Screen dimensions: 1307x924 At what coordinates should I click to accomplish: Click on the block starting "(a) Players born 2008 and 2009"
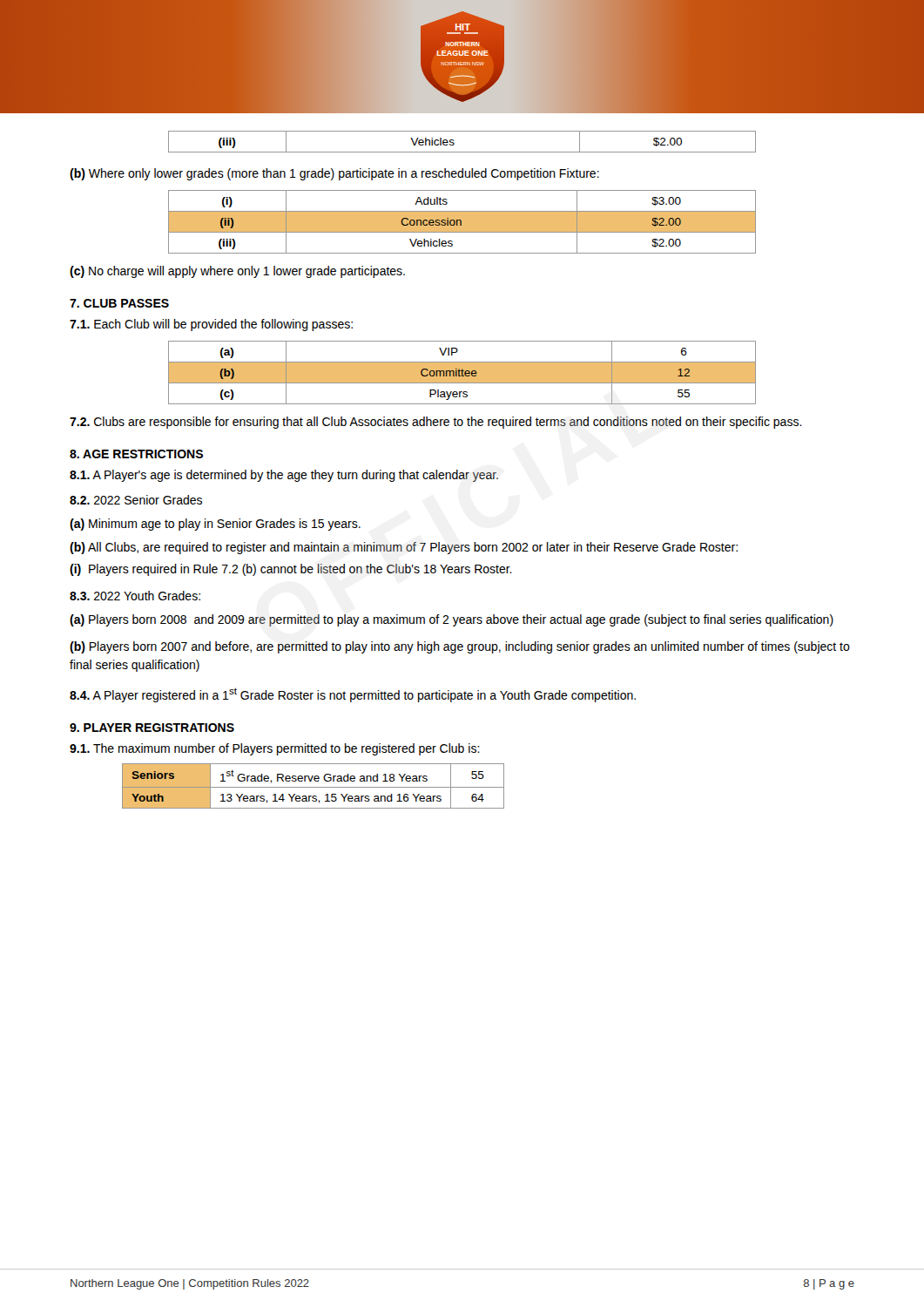pyautogui.click(x=452, y=620)
